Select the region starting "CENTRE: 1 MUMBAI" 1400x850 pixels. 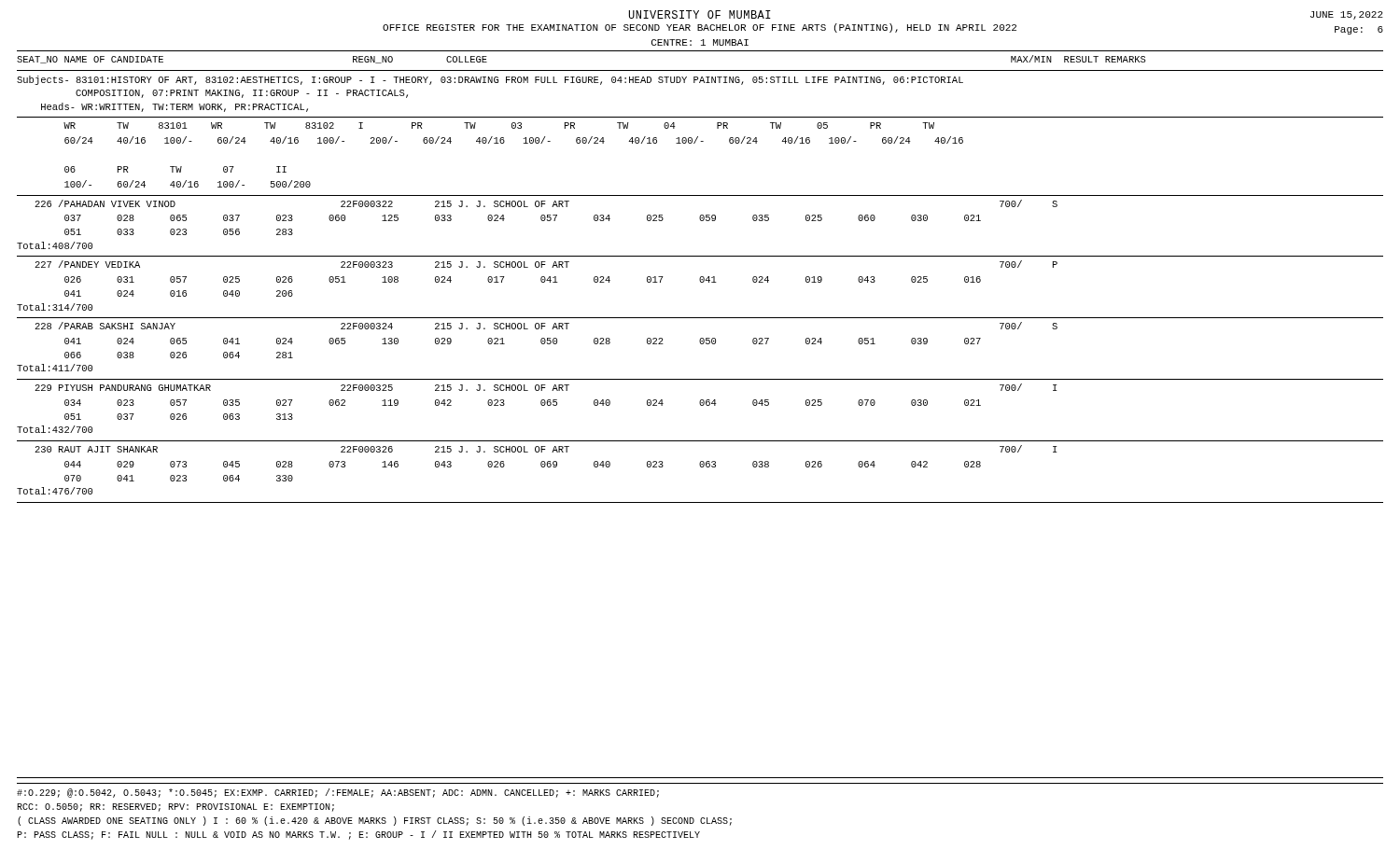700,43
